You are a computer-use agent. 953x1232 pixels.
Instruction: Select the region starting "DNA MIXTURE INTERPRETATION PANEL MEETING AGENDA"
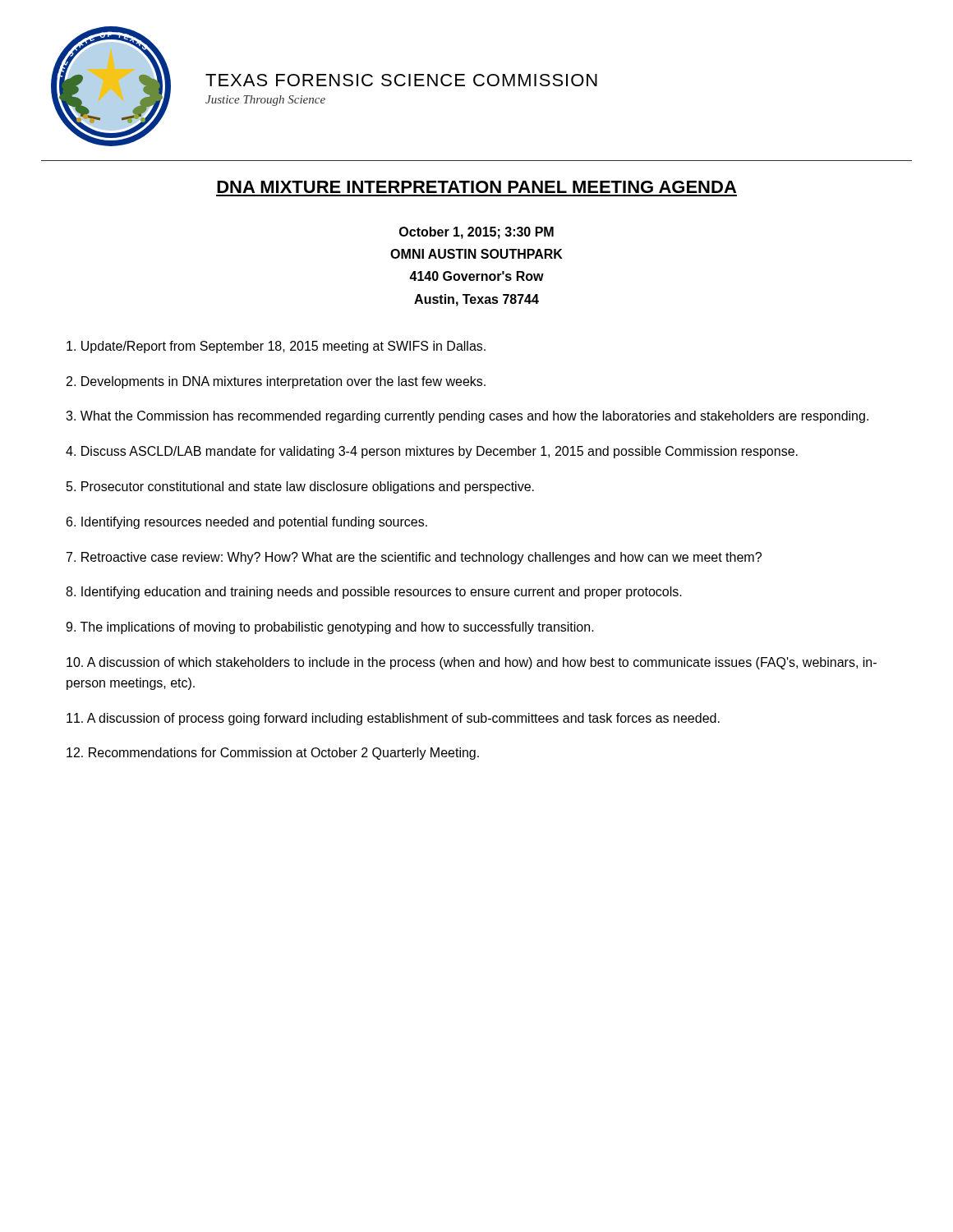click(x=476, y=187)
